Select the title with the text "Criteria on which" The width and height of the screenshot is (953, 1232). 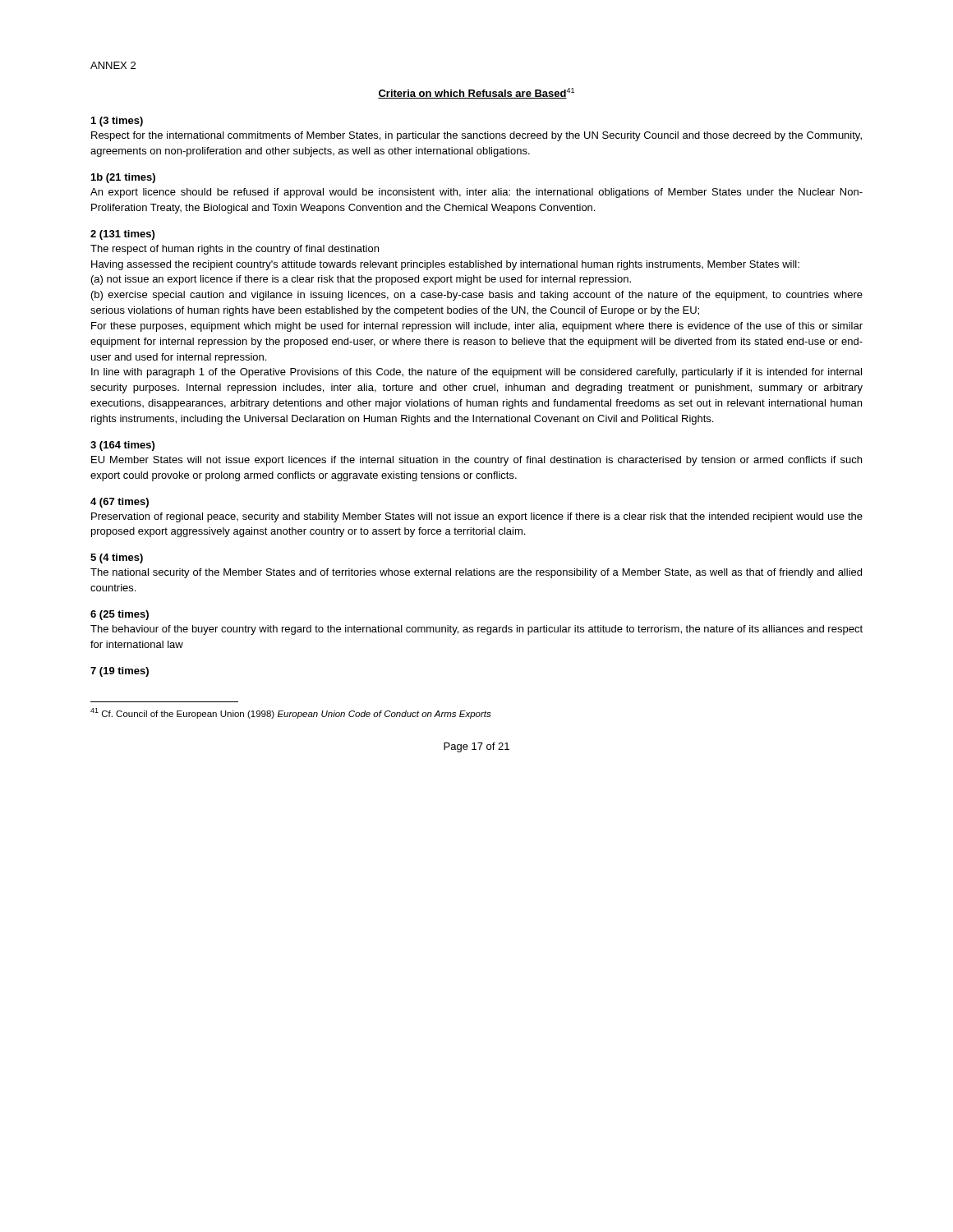476,93
